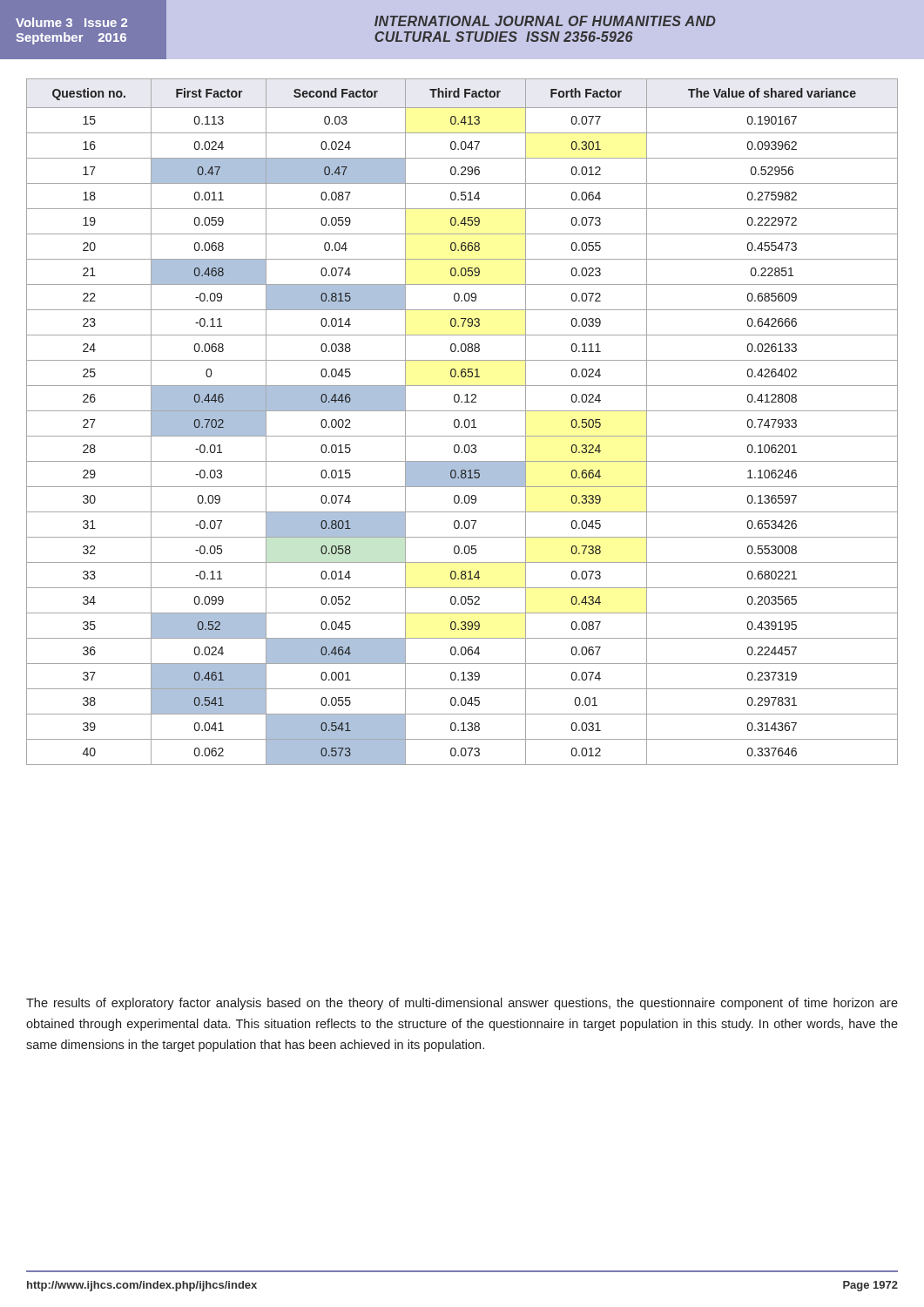Locate the table with the text "Second Factor"
The height and width of the screenshot is (1307, 924).
pos(462,422)
